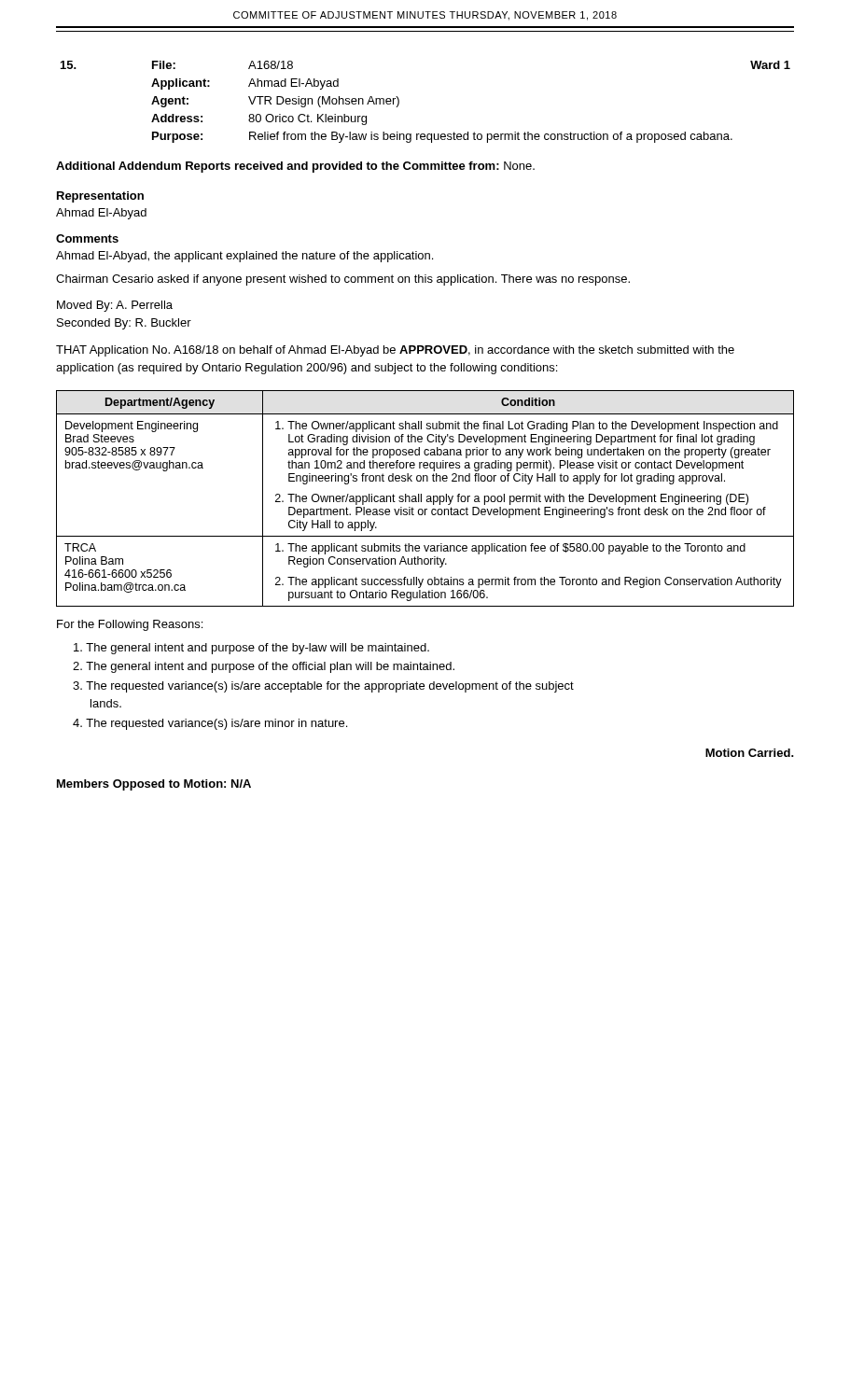Click on the list item that says "4. The requested variance(s) is/are minor in nature."
Viewport: 850px width, 1400px height.
click(211, 723)
